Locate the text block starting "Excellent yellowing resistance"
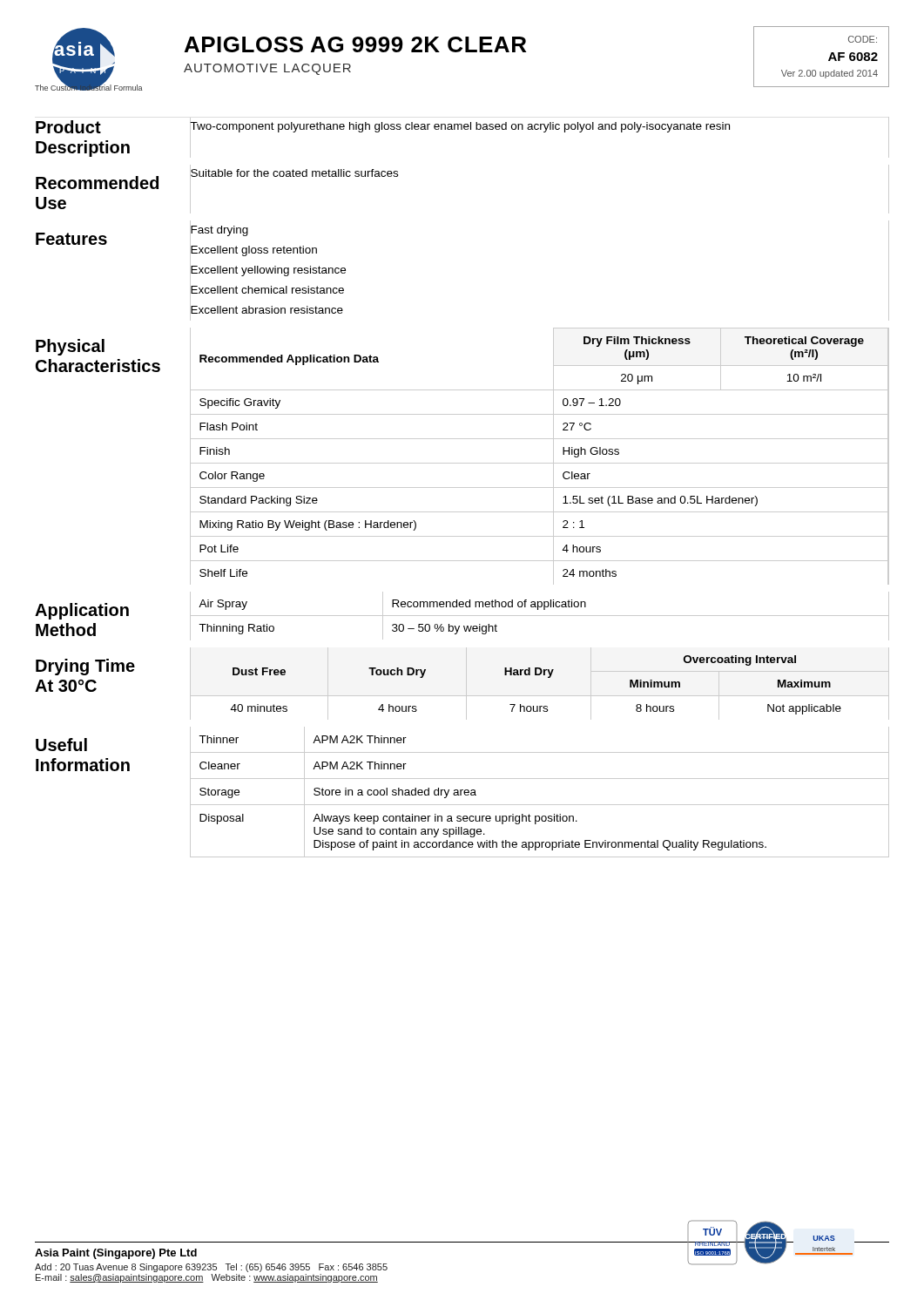 [268, 270]
